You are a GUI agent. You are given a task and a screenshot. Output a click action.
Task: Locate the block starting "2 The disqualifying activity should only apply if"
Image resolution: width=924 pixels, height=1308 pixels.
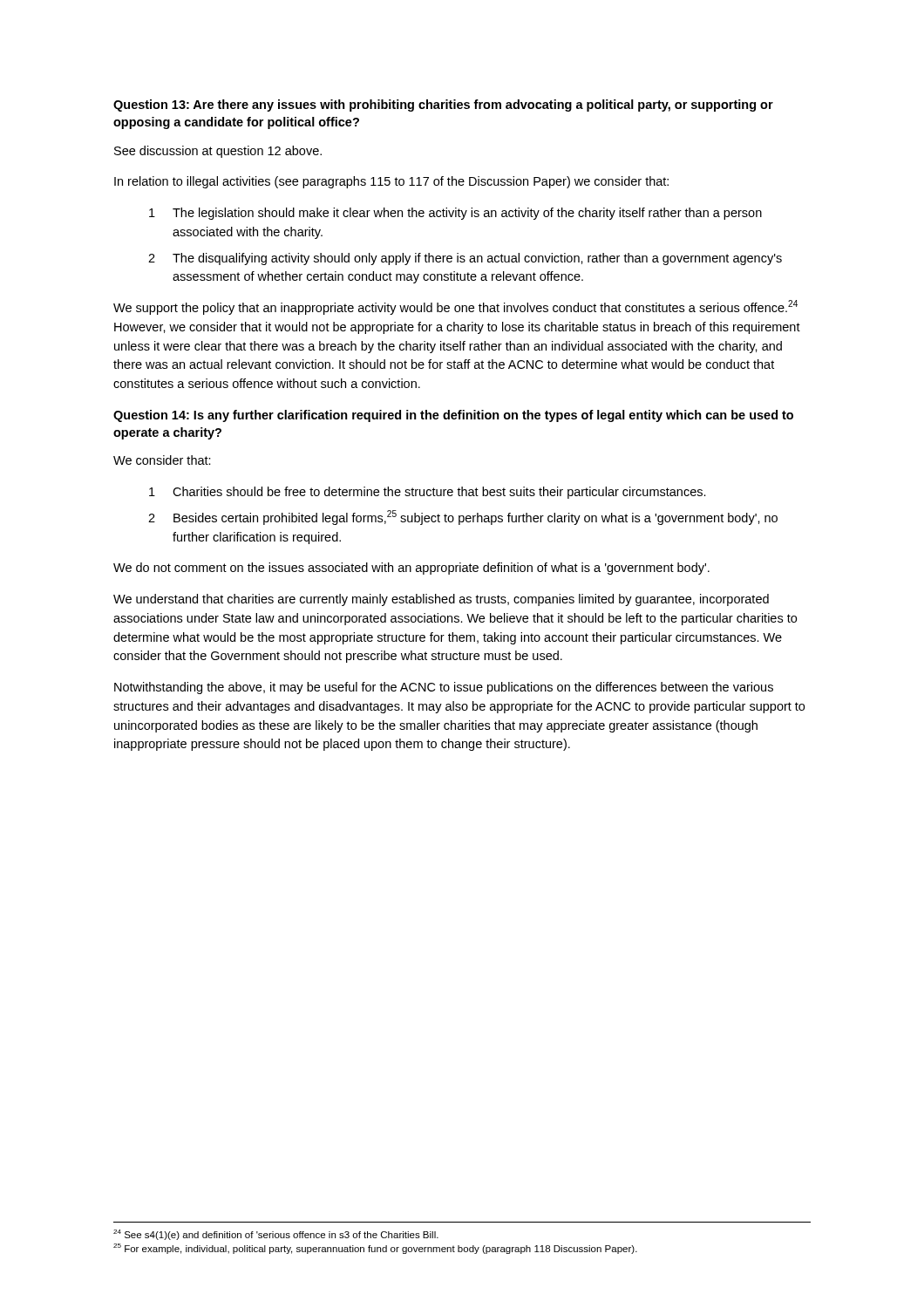point(479,268)
